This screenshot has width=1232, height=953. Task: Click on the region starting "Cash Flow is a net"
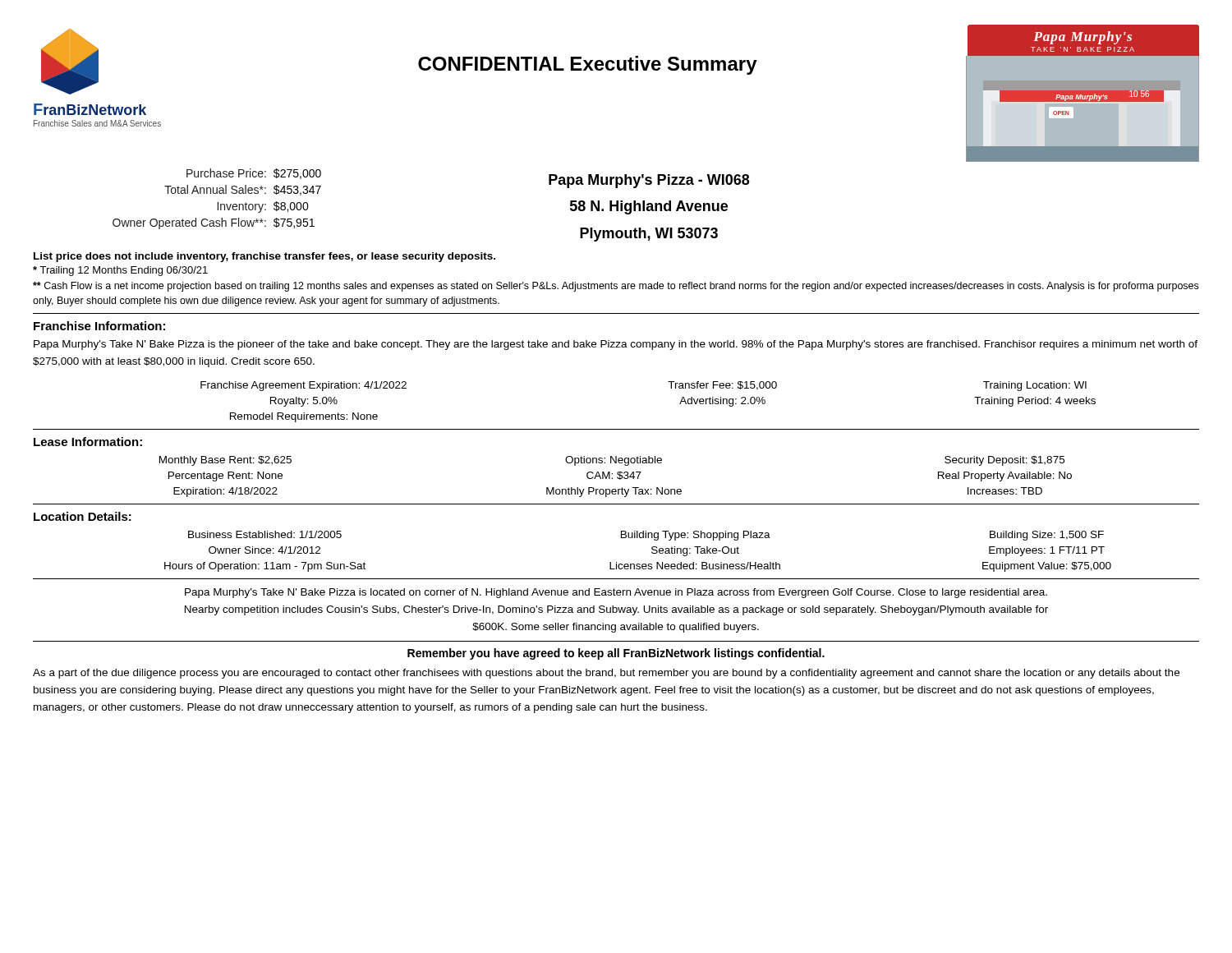pos(616,293)
